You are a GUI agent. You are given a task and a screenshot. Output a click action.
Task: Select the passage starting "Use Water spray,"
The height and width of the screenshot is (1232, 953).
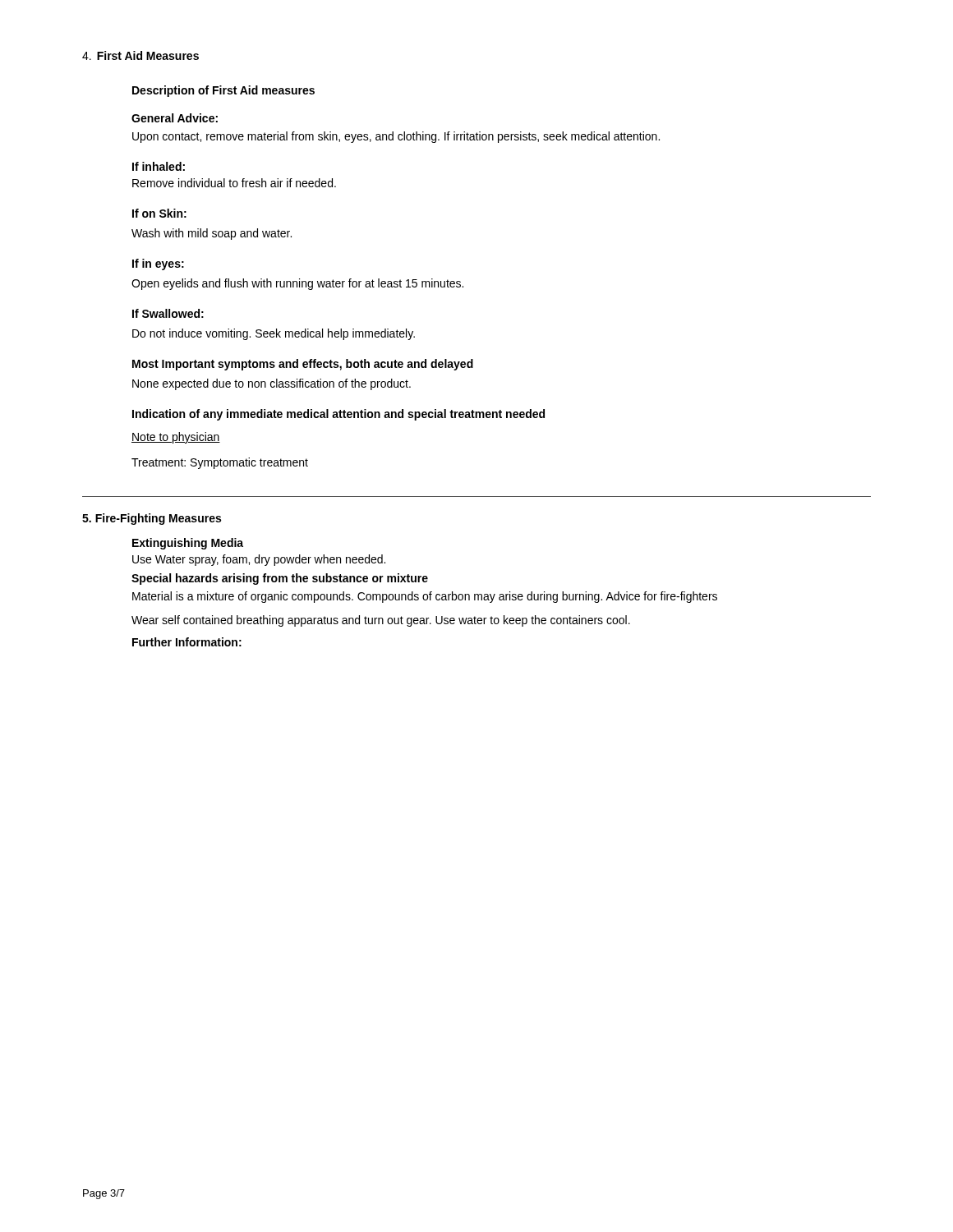click(259, 559)
